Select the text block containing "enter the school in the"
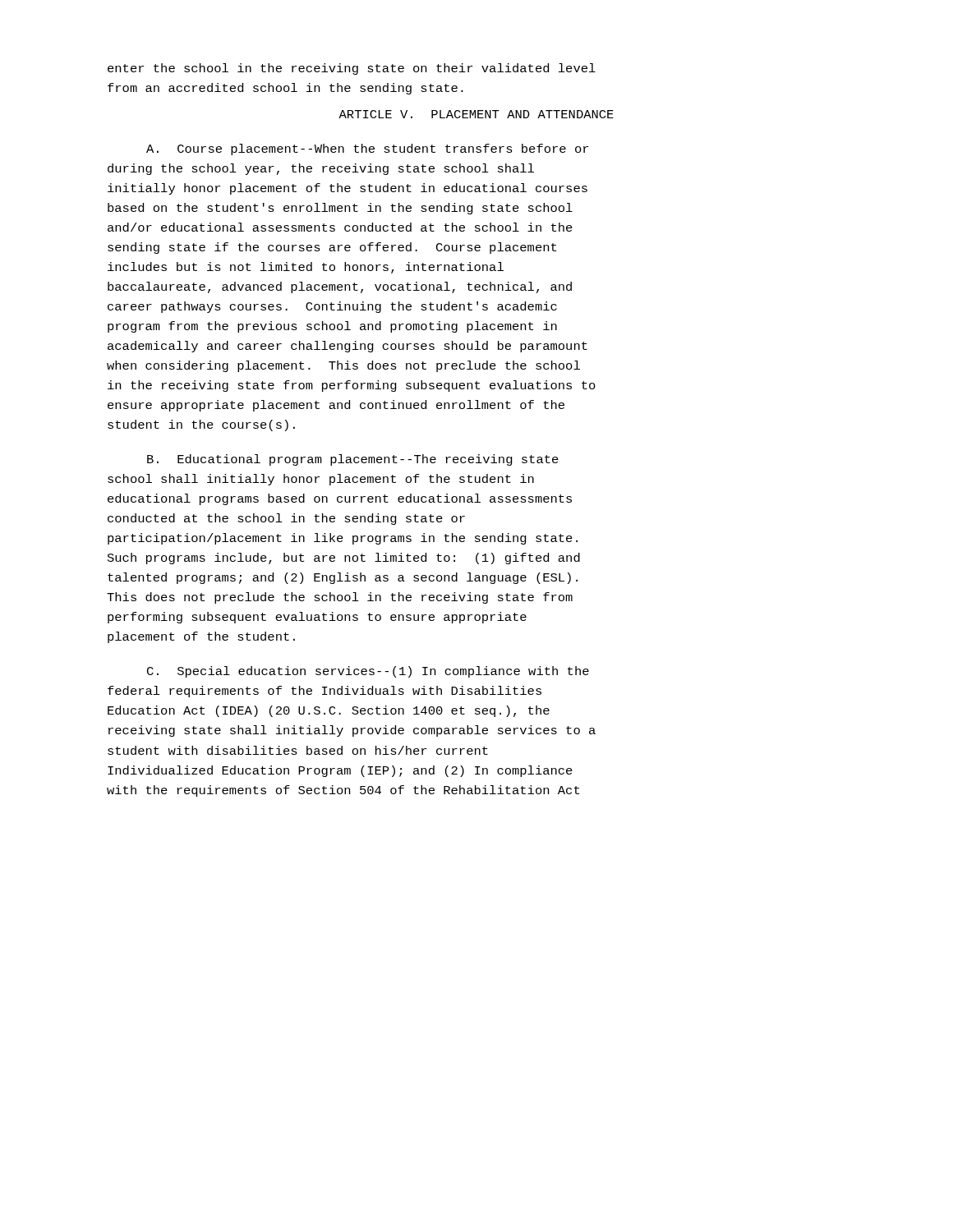 coord(476,79)
